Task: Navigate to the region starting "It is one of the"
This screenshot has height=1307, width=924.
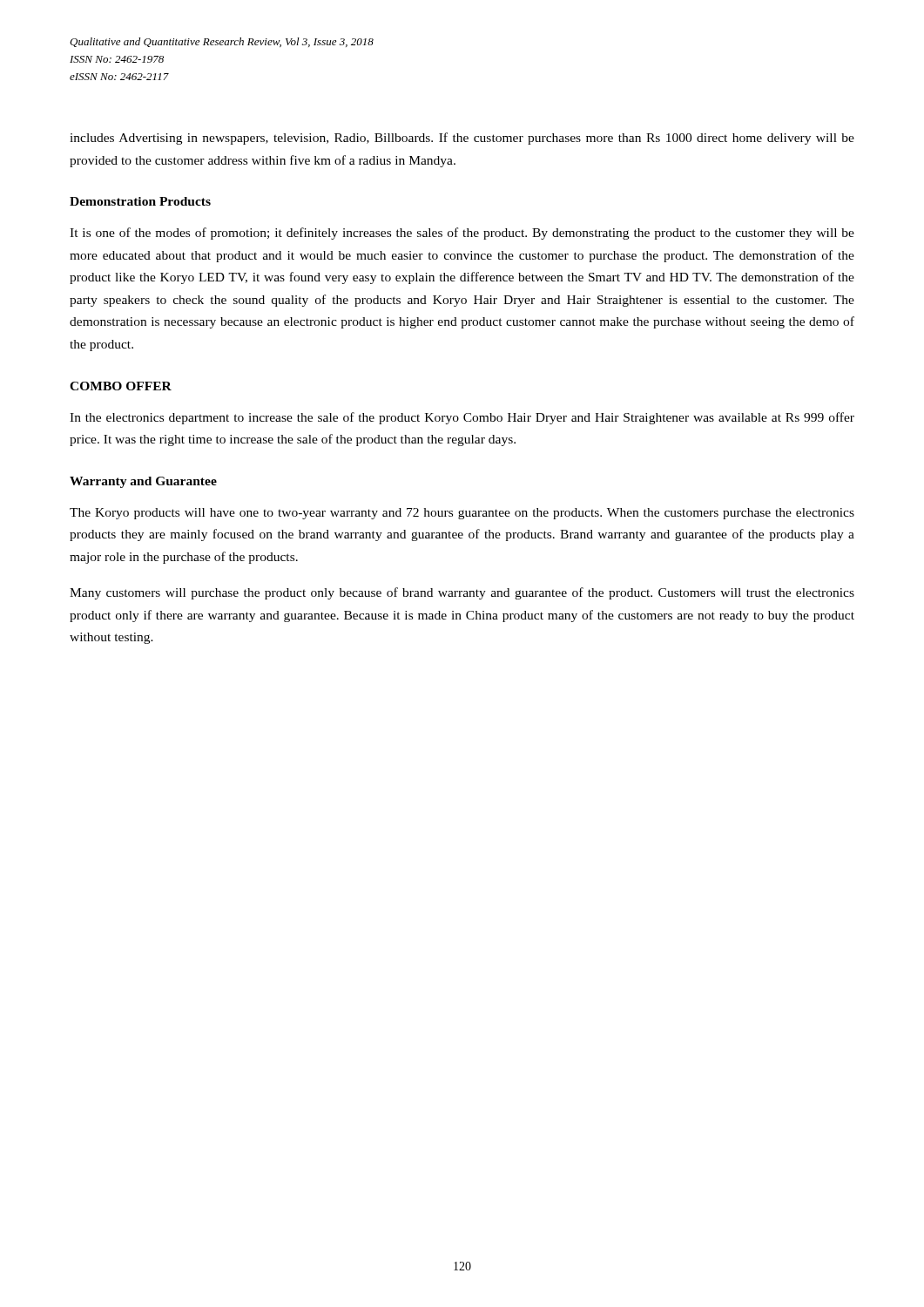Action: 462,288
